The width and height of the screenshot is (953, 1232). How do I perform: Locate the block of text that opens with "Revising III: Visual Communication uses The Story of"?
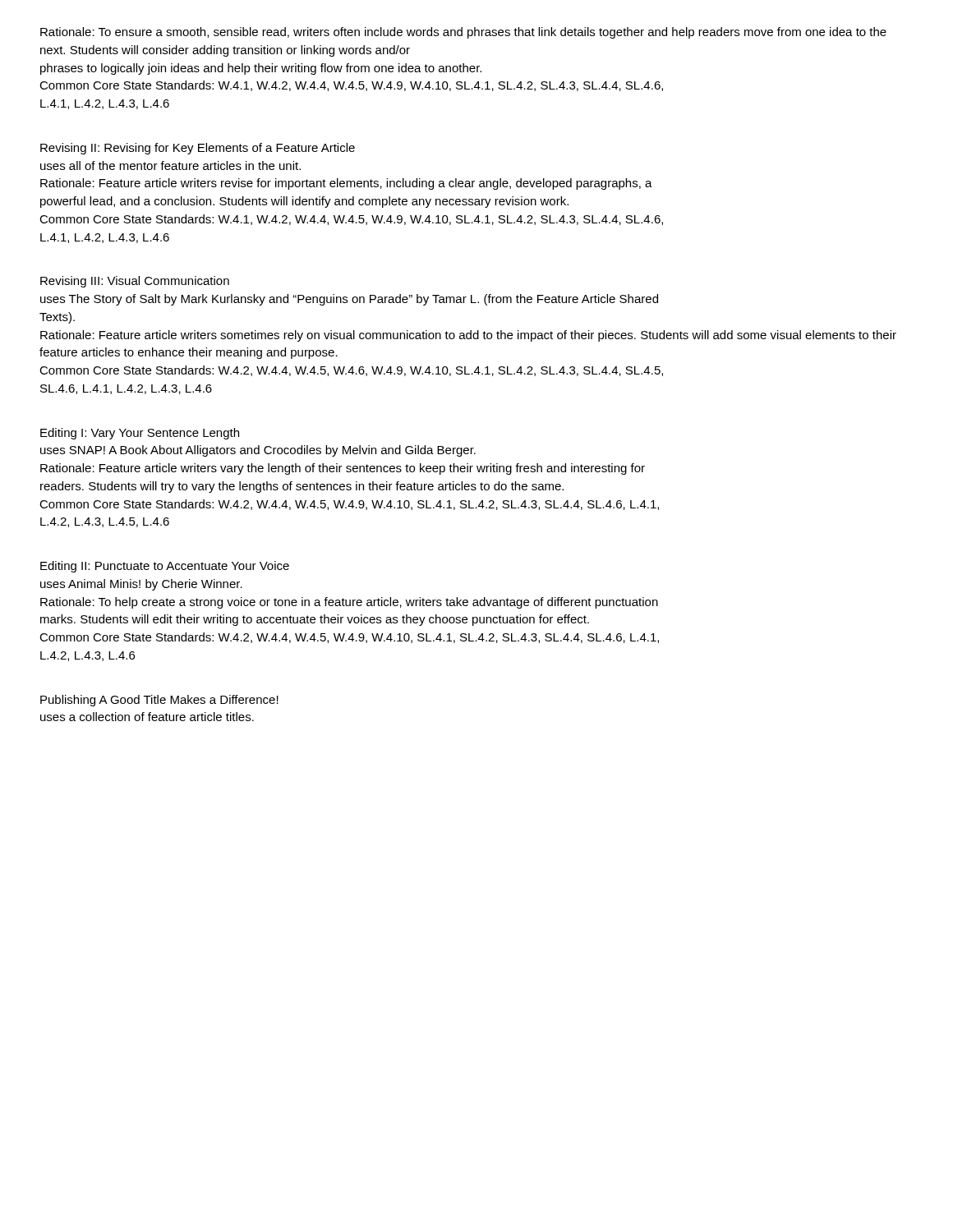point(468,334)
